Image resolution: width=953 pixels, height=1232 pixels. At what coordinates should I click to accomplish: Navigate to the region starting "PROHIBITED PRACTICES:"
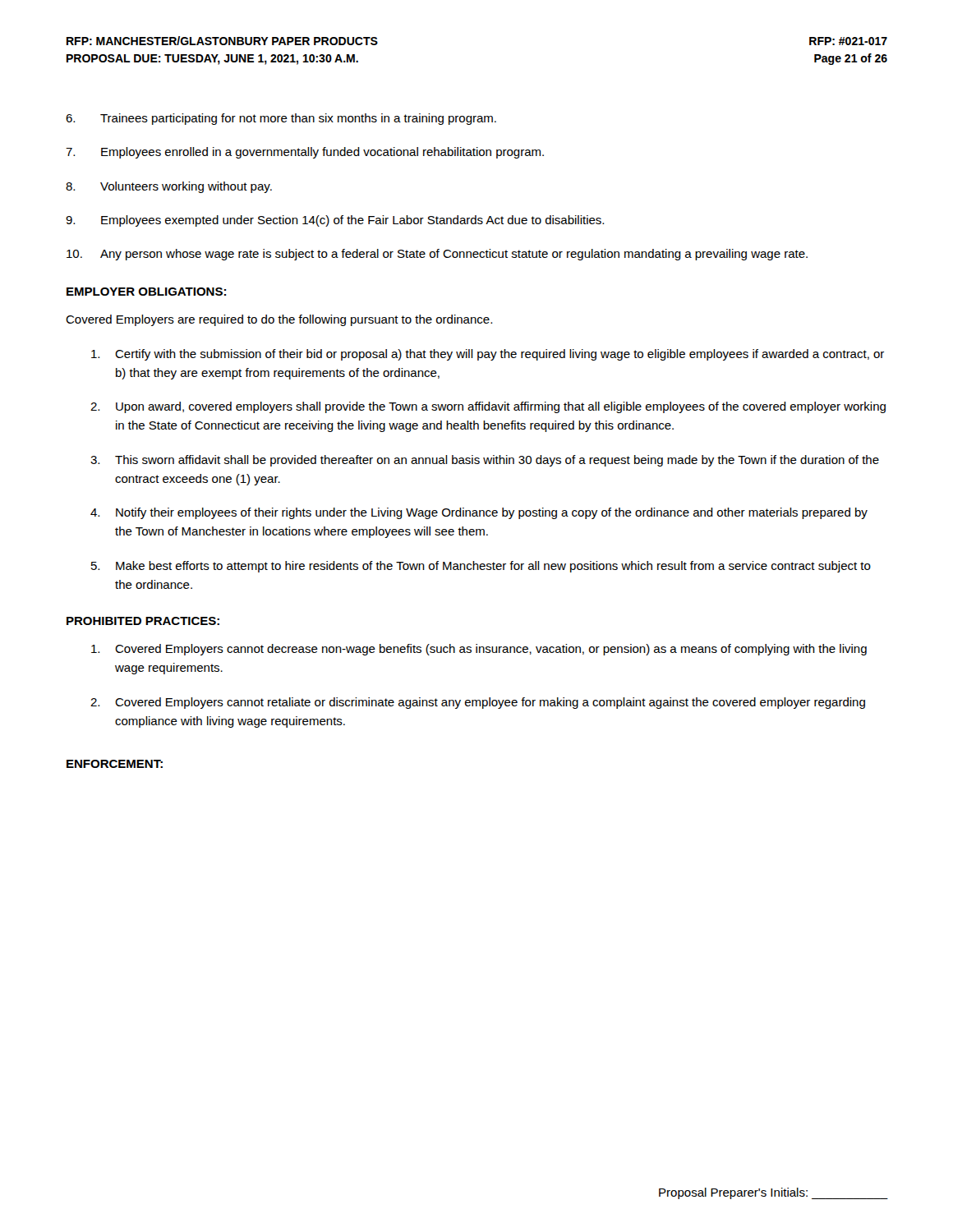click(143, 620)
